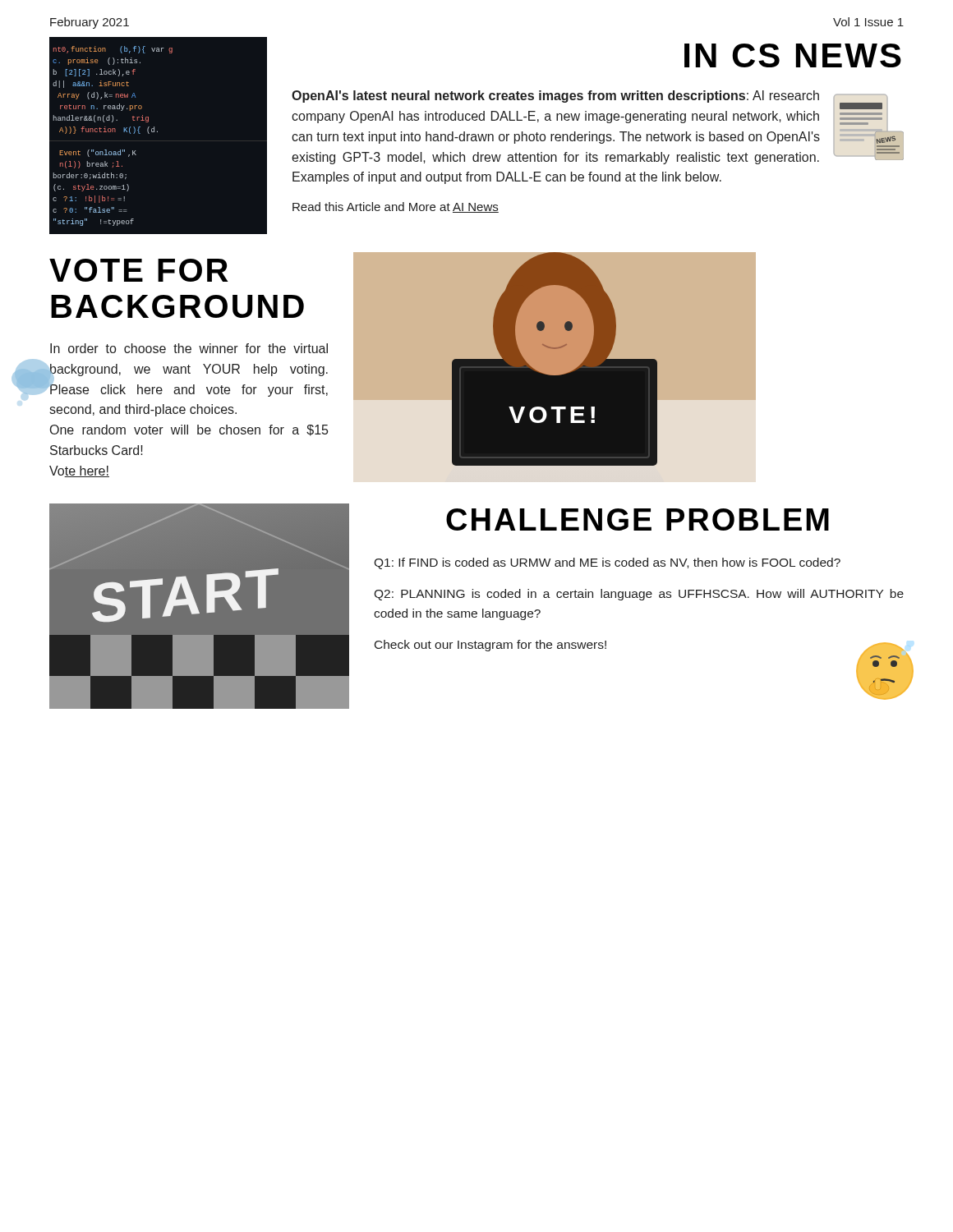The width and height of the screenshot is (953, 1232).
Task: Click the passage that begins "Check out our Instagram for"
Action: coord(493,647)
